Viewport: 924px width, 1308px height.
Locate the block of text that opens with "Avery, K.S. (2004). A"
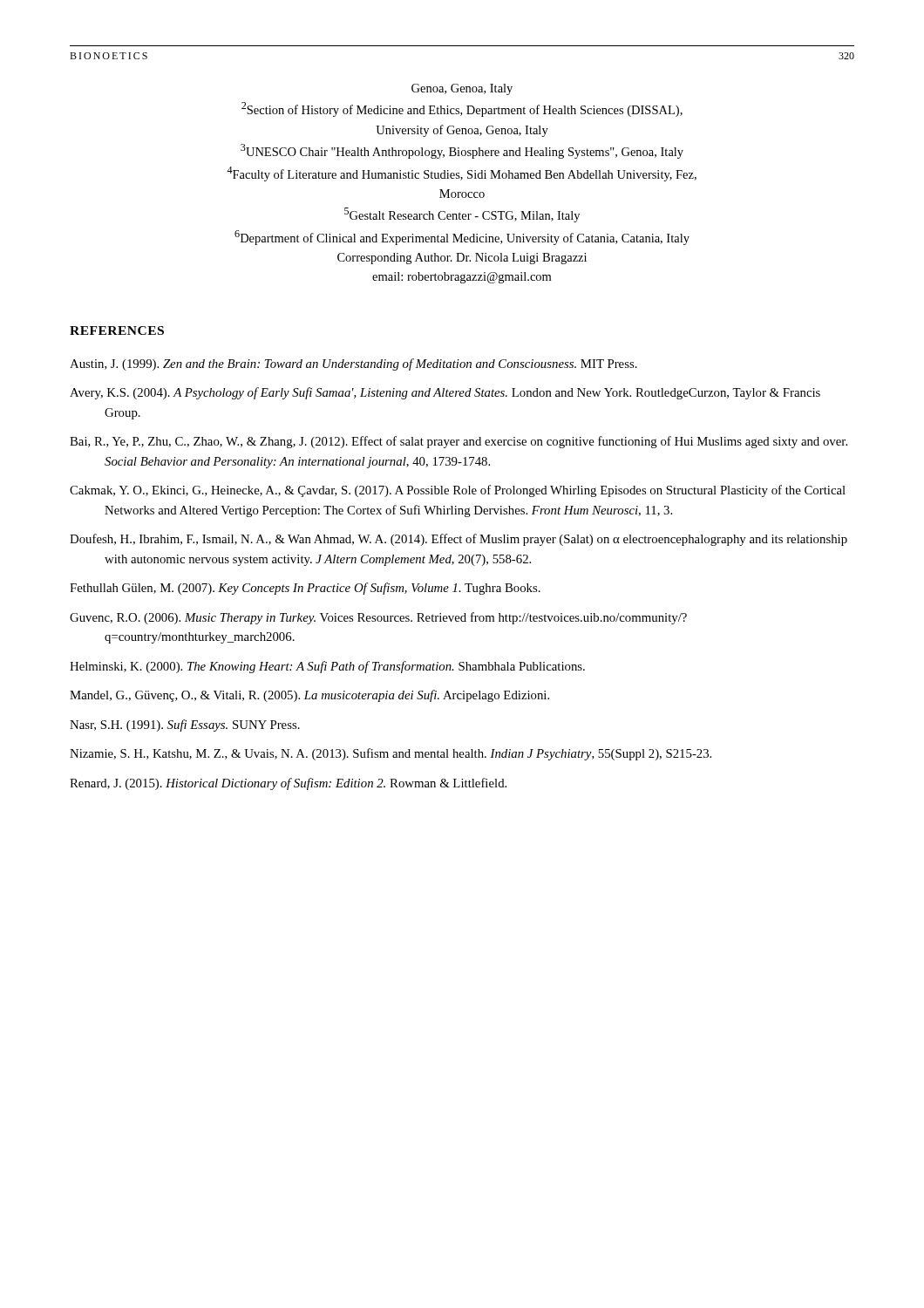coord(445,403)
